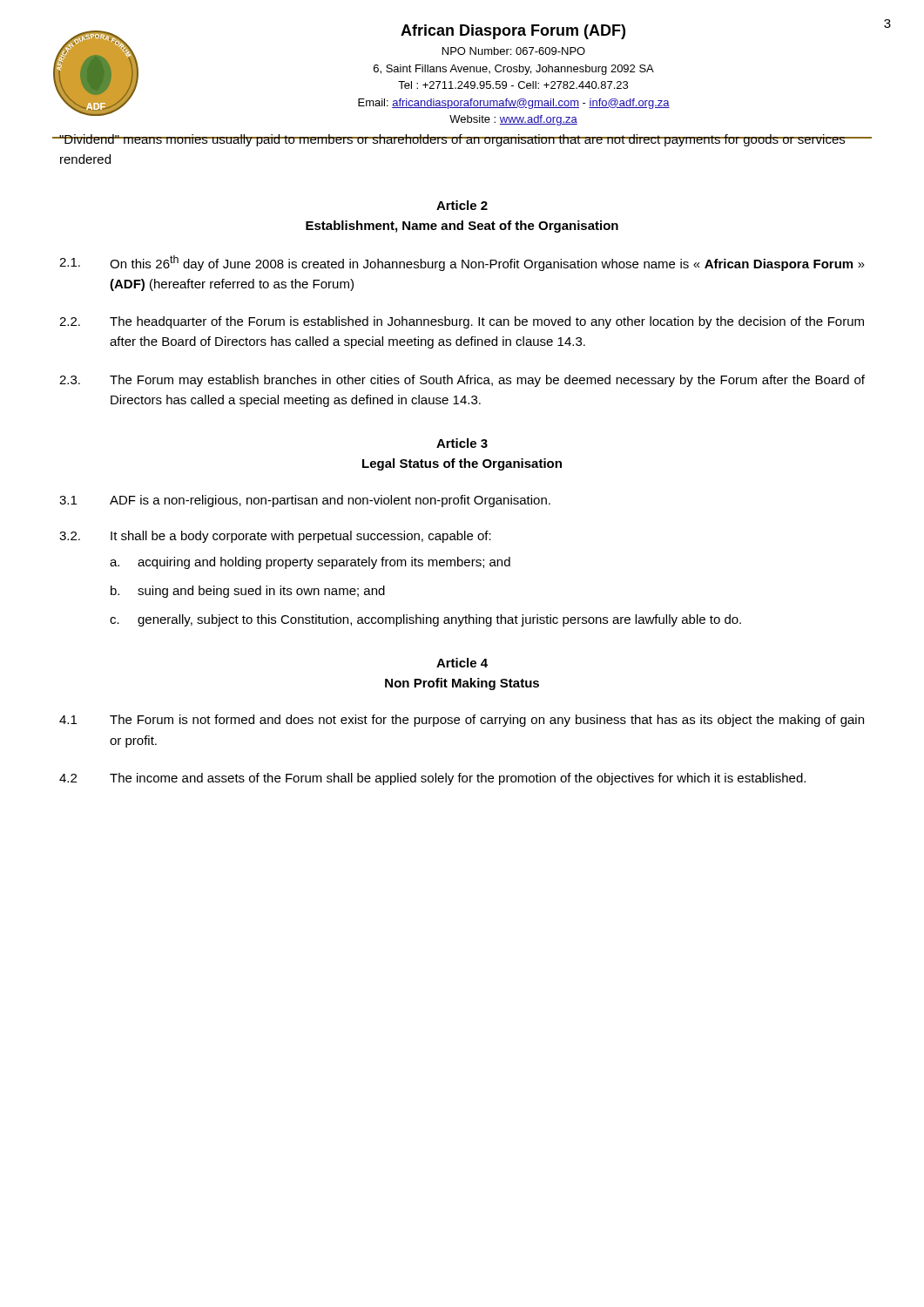This screenshot has width=924, height=1307.
Task: Click the passage that begins "4.1 The Forum is"
Action: point(462,730)
